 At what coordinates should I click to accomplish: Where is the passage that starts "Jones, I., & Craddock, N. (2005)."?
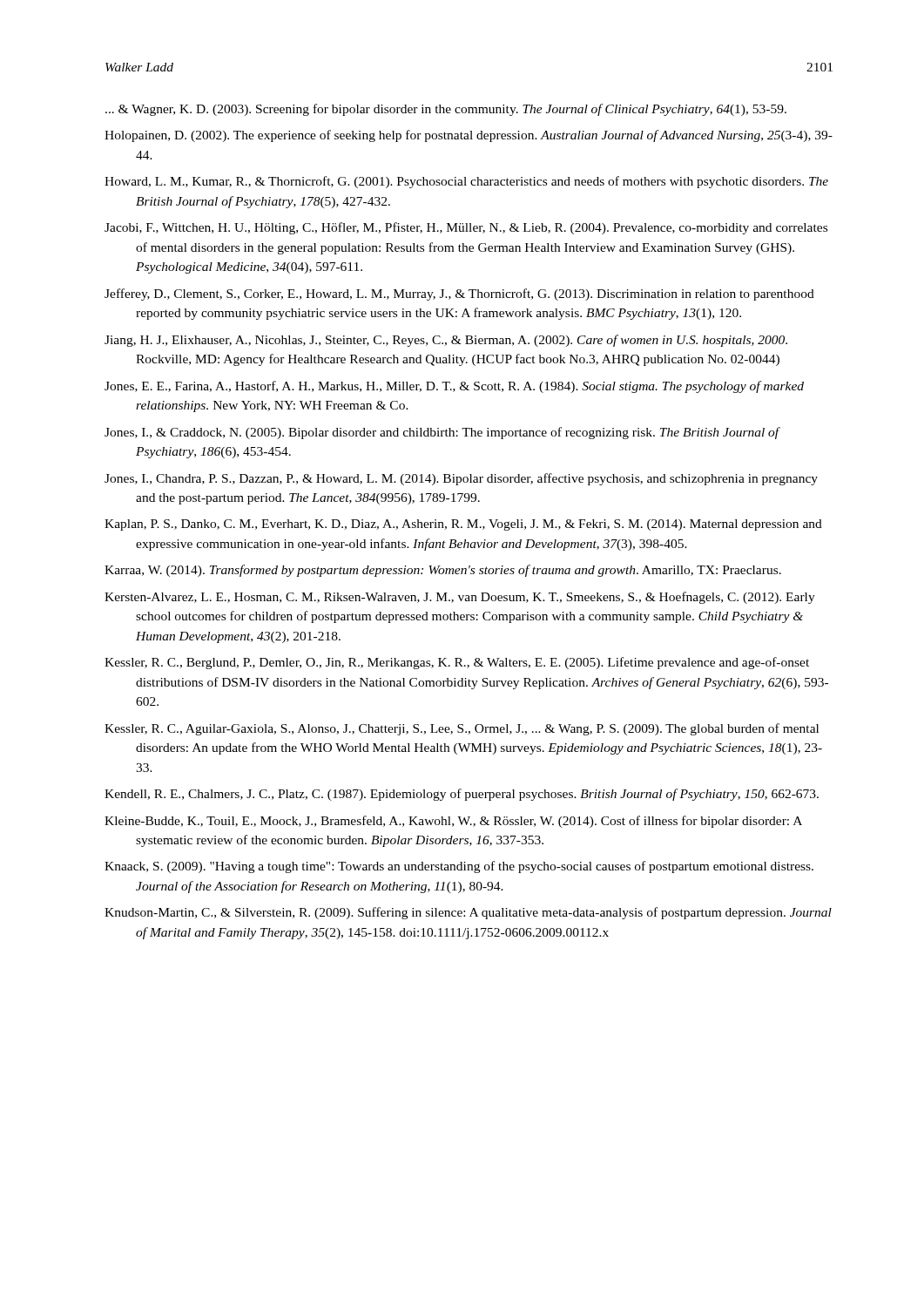pyautogui.click(x=442, y=441)
